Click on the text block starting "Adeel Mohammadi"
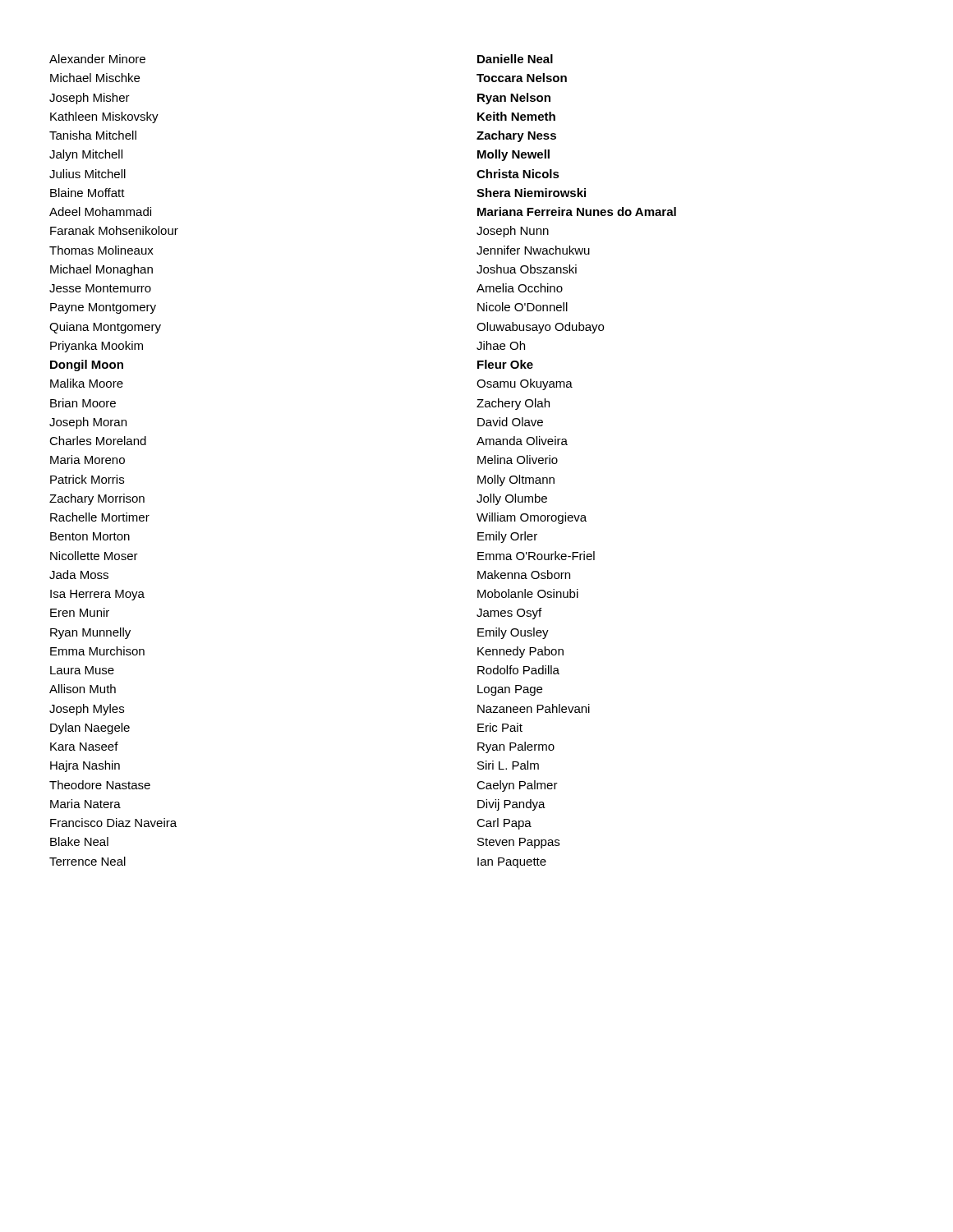 point(101,211)
